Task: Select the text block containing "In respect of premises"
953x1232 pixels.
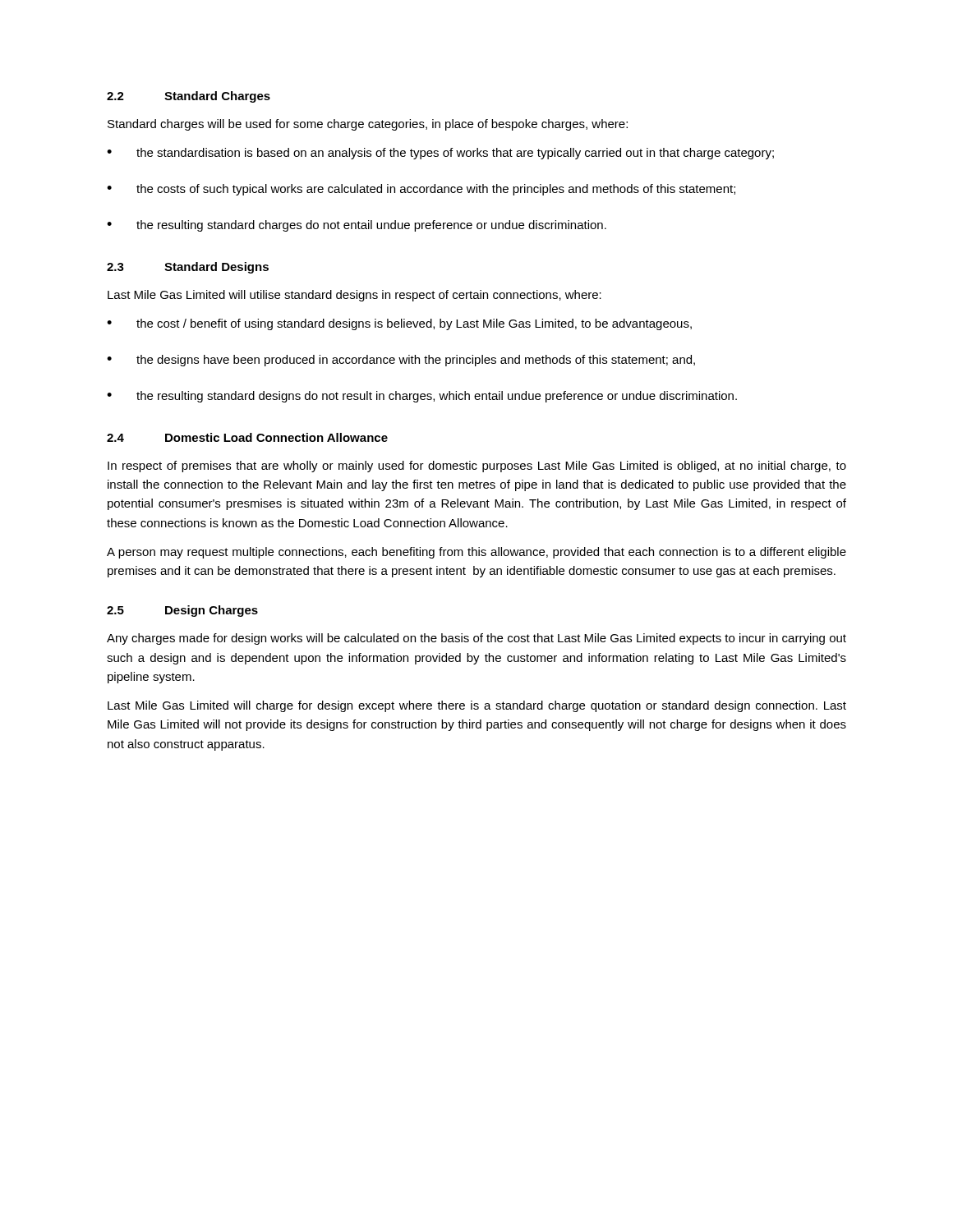Action: pyautogui.click(x=476, y=494)
